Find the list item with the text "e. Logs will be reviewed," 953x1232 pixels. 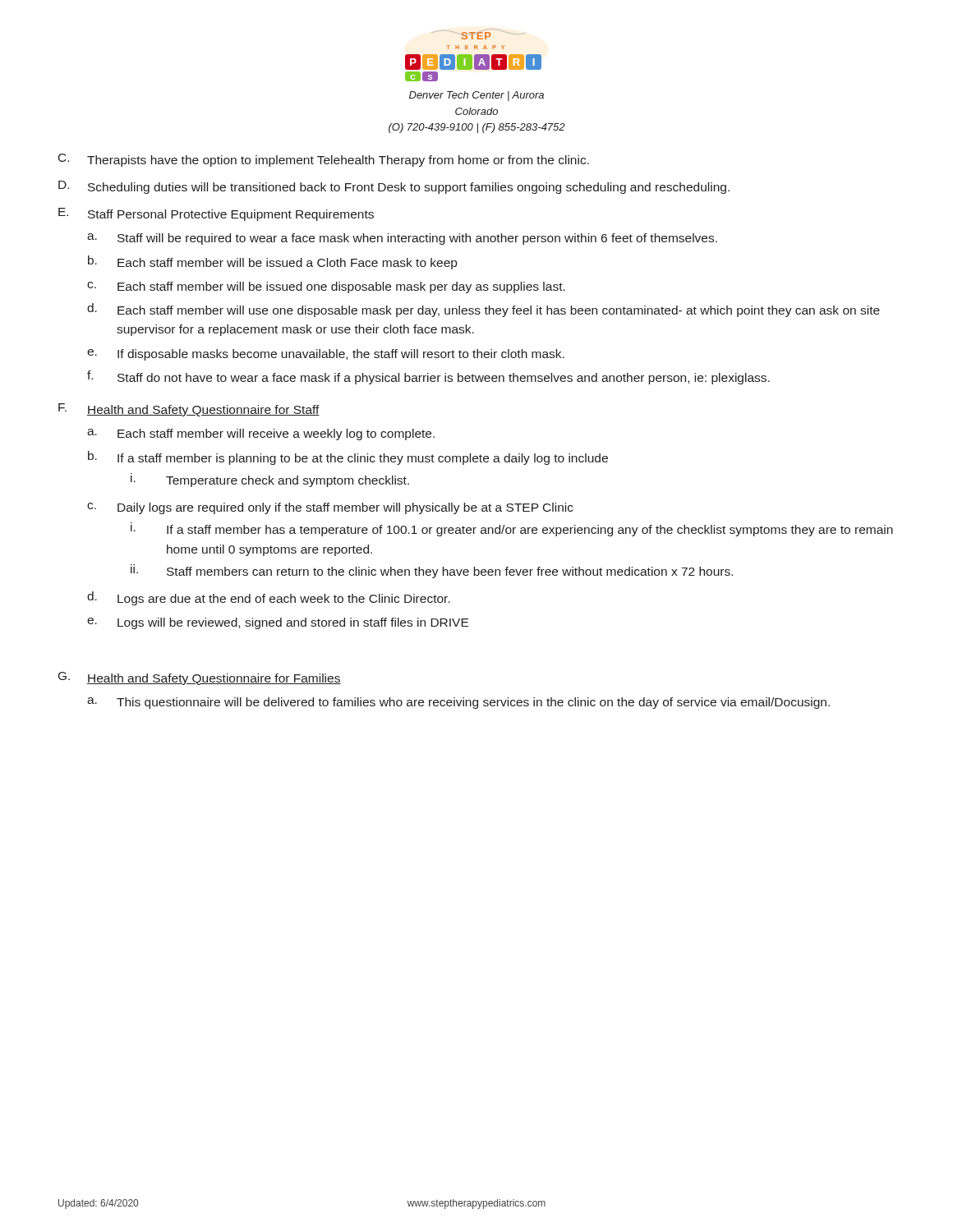coord(278,623)
